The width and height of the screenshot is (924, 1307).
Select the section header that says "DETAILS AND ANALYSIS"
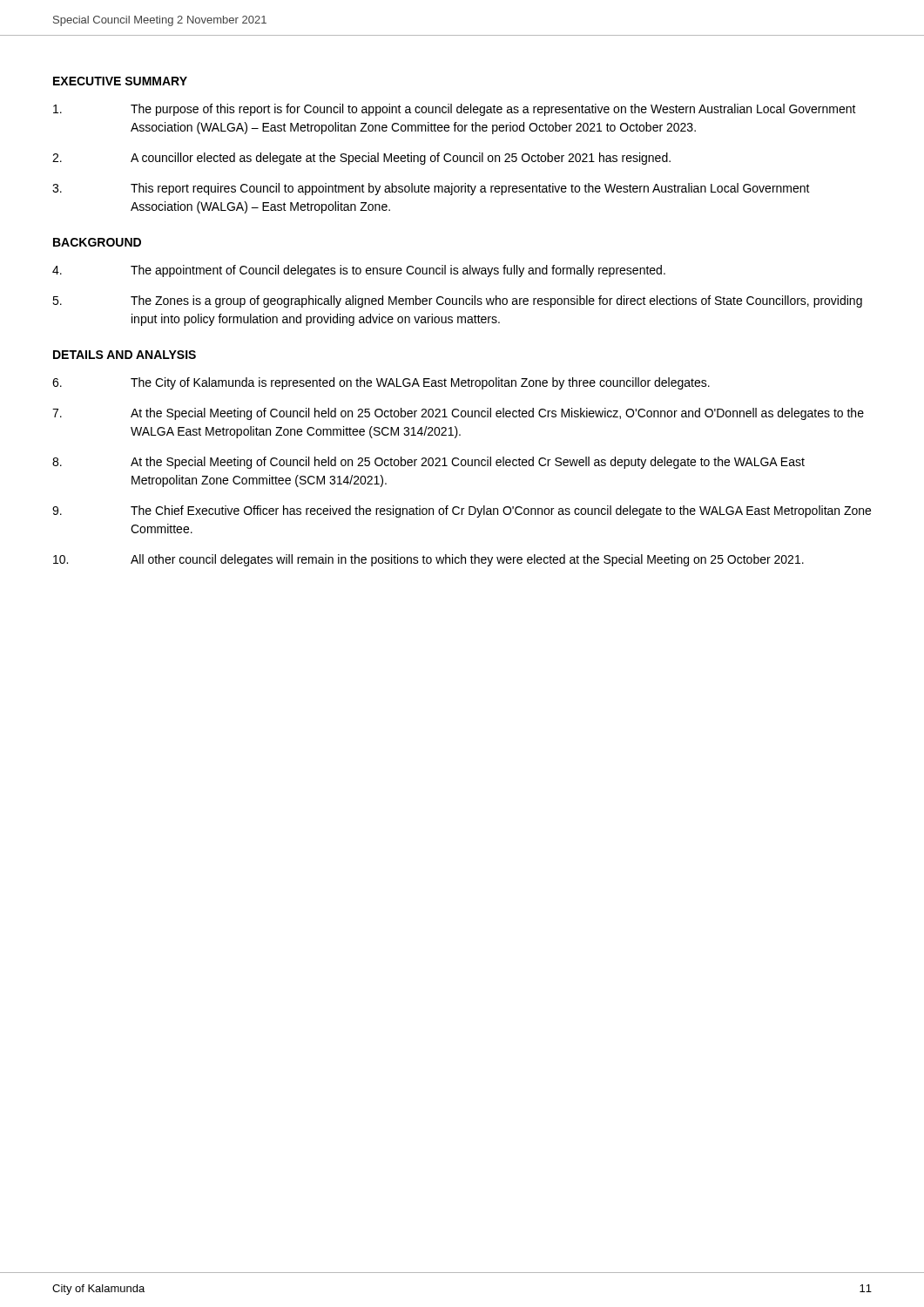point(124,355)
